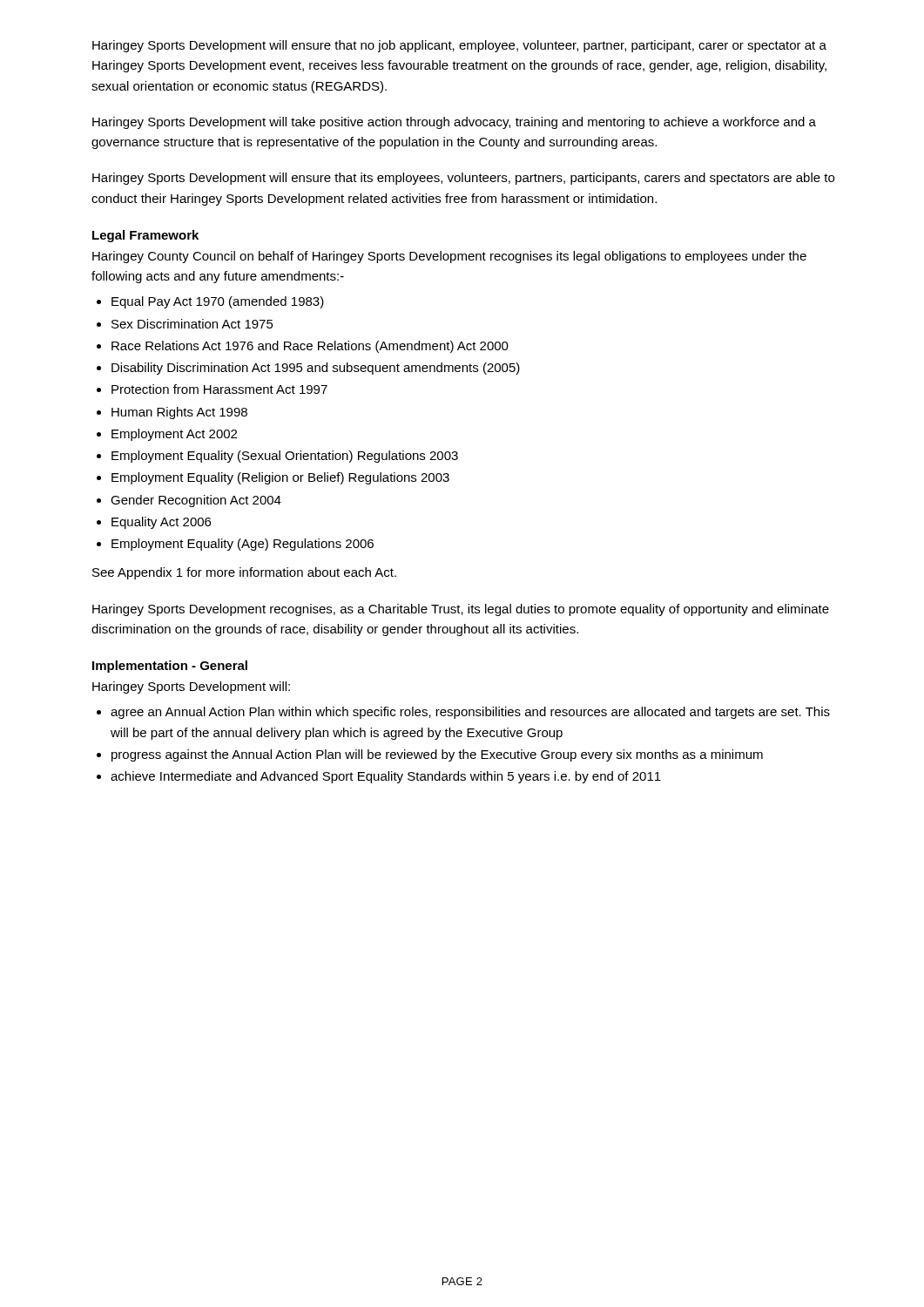This screenshot has height=1307, width=924.
Task: Find the text block containing "Haringey County Council"
Action: 449,266
